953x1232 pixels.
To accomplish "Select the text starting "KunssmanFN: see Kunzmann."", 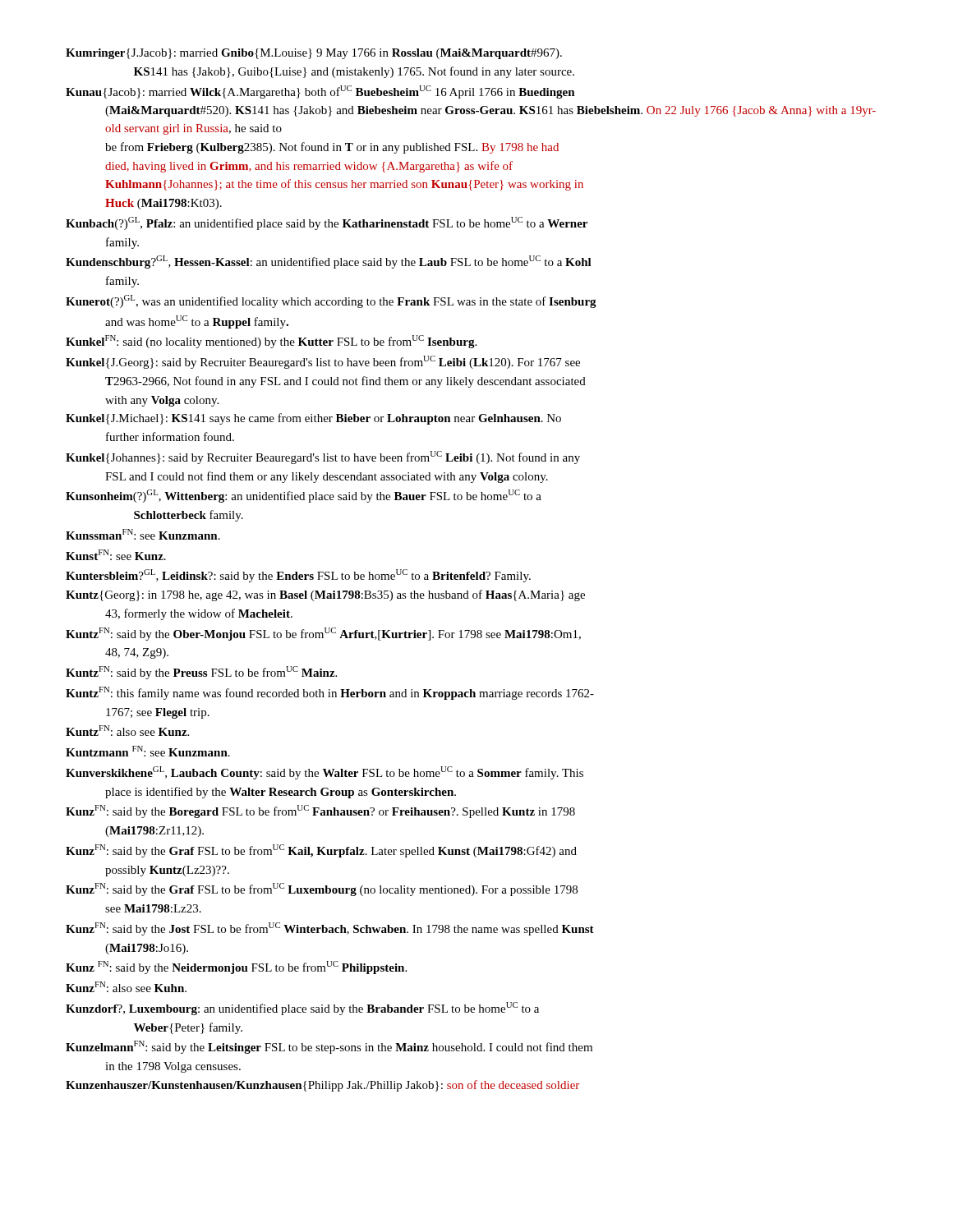I will coord(143,534).
